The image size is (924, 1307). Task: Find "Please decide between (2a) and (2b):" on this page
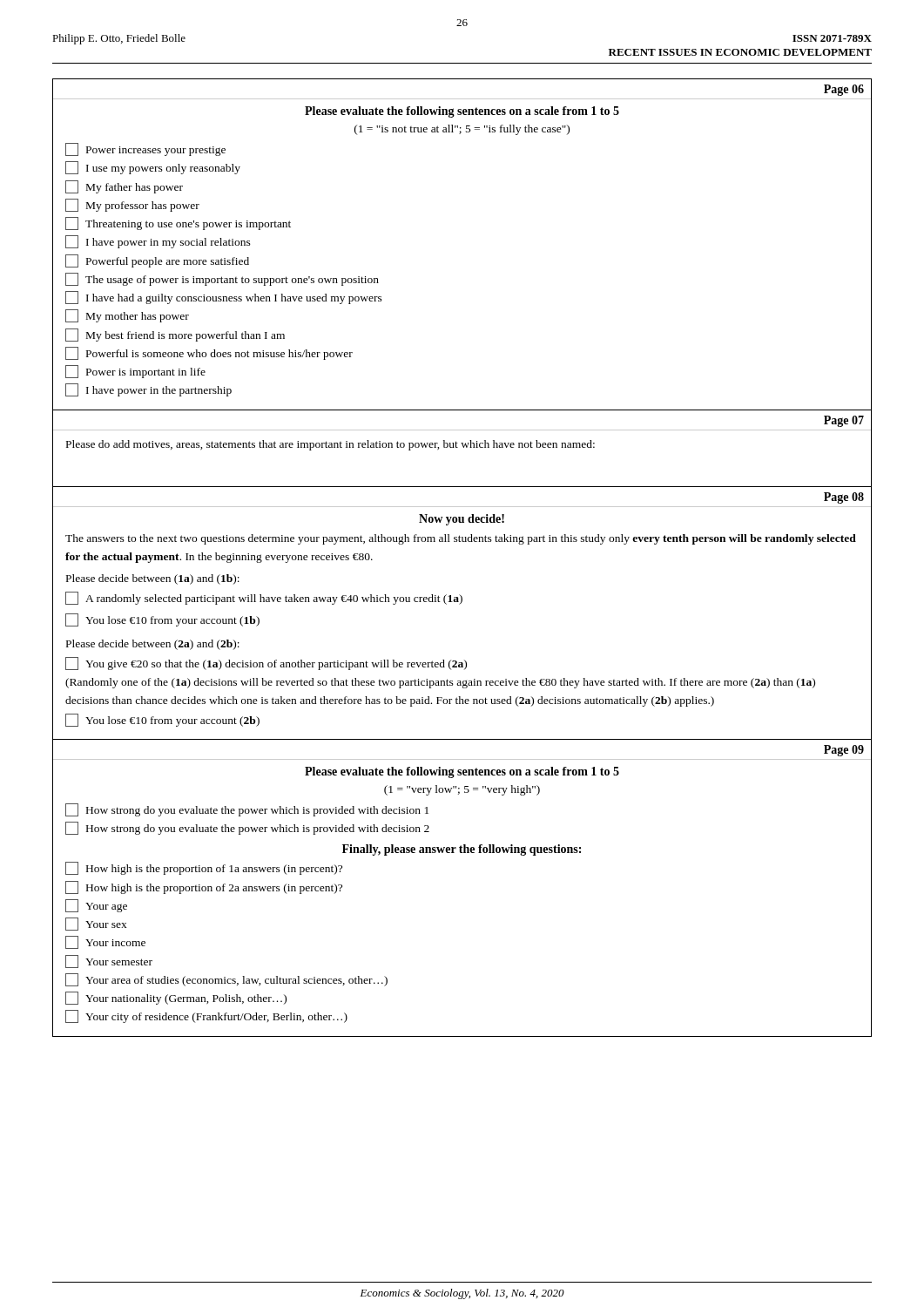tap(153, 643)
